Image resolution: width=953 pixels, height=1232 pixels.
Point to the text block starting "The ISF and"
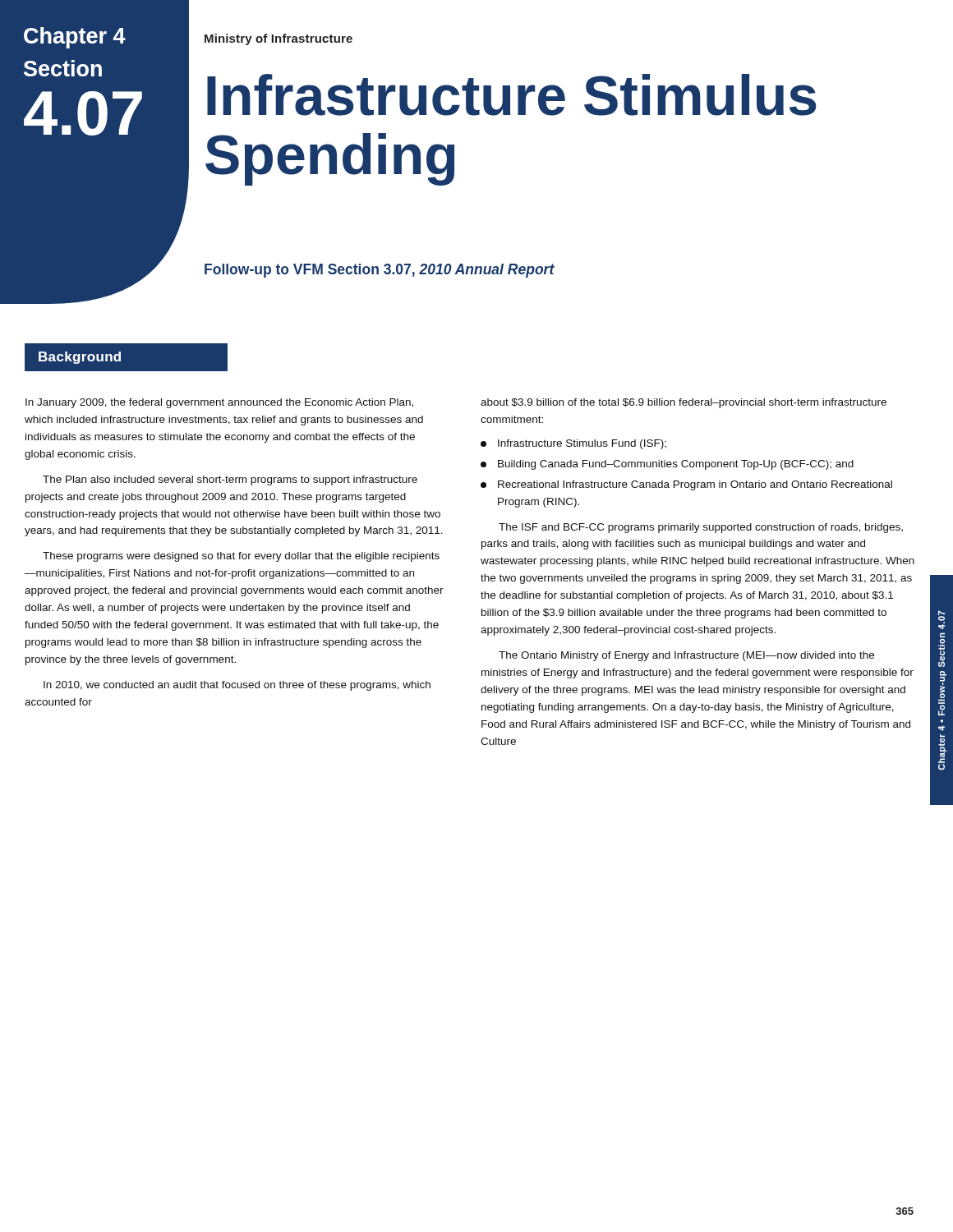coord(698,578)
